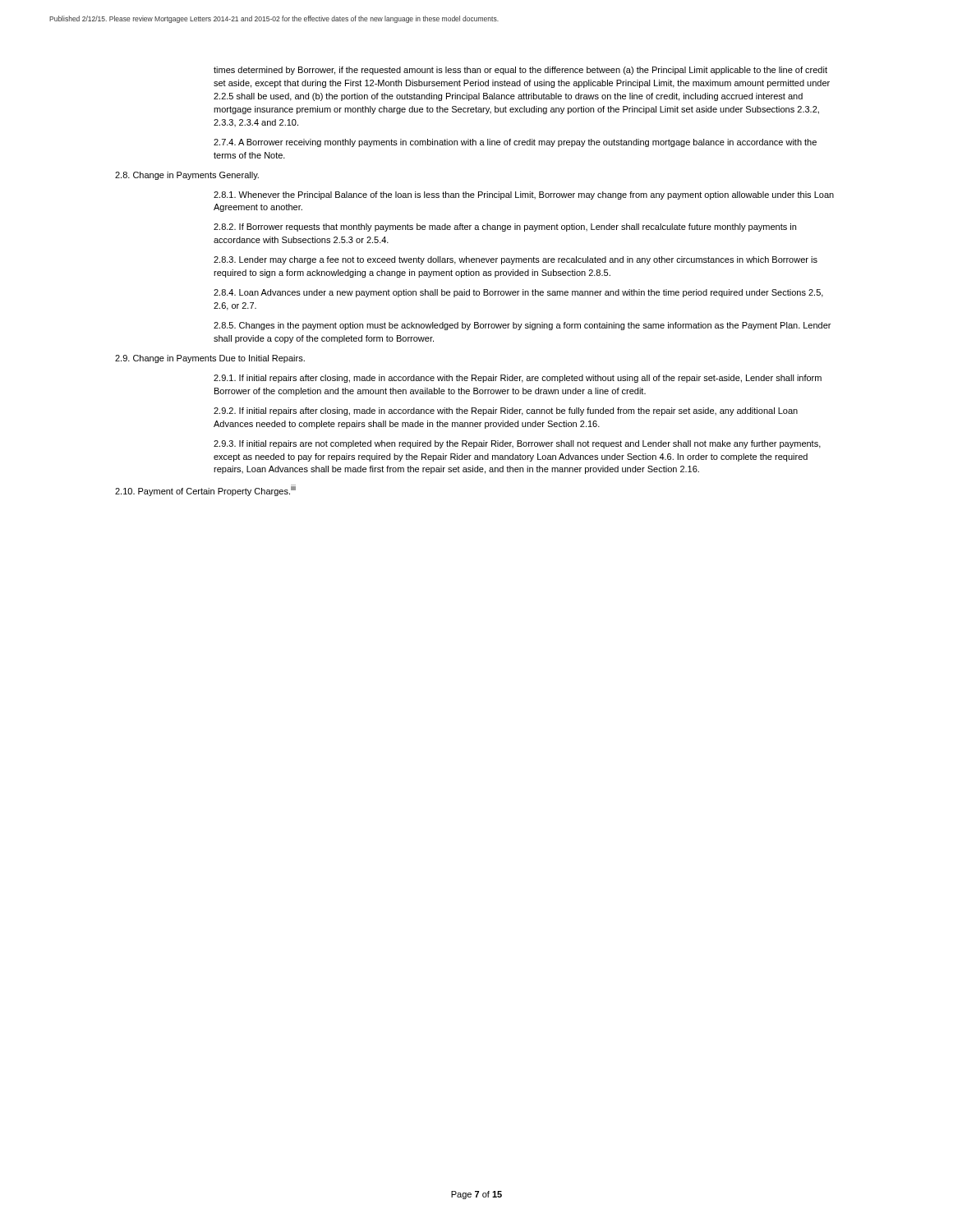Click where it says "2.8. Change in Payments Generally."
The width and height of the screenshot is (953, 1232).
(x=187, y=176)
